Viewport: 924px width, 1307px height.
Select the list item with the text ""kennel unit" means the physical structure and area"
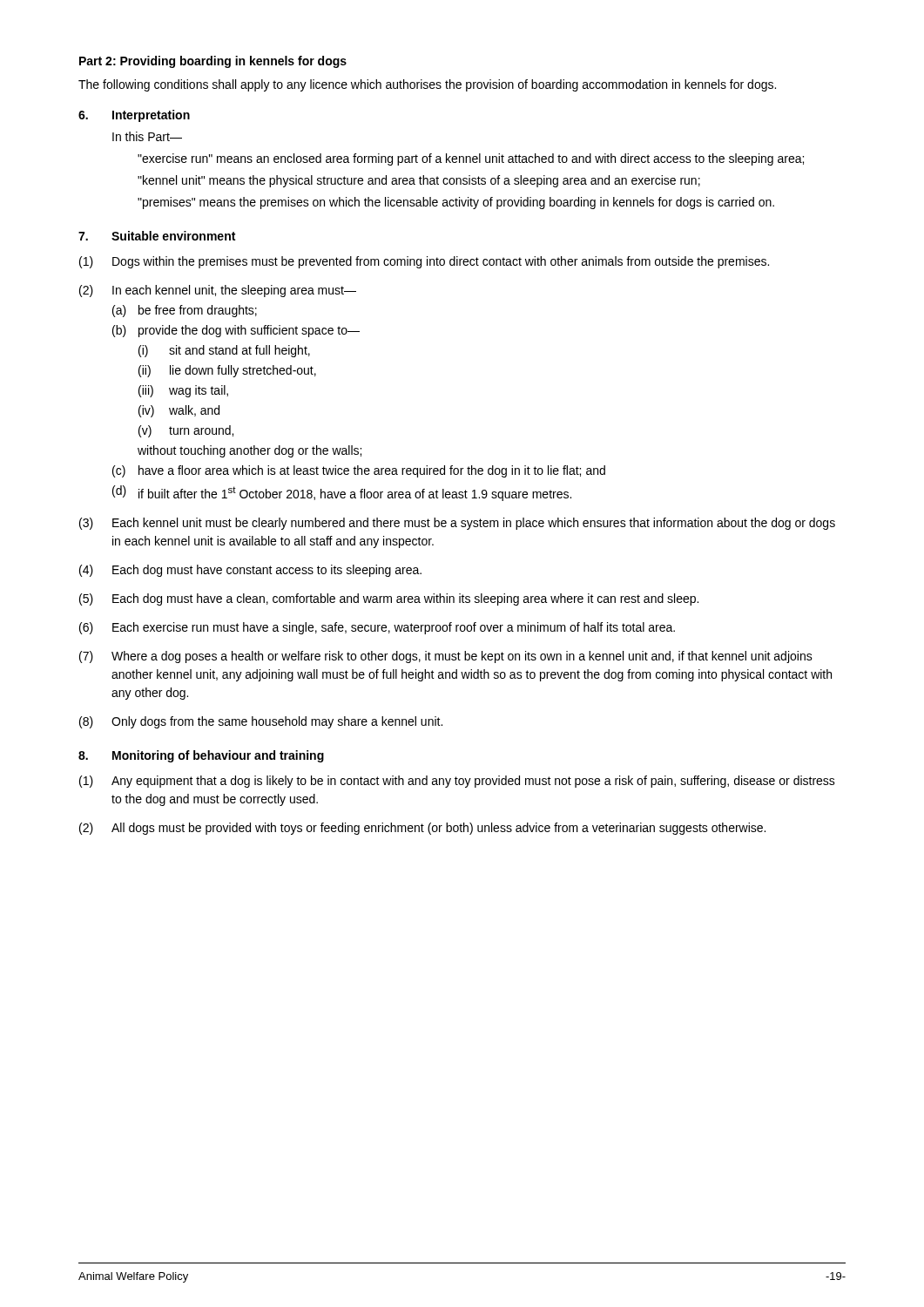coord(419,180)
